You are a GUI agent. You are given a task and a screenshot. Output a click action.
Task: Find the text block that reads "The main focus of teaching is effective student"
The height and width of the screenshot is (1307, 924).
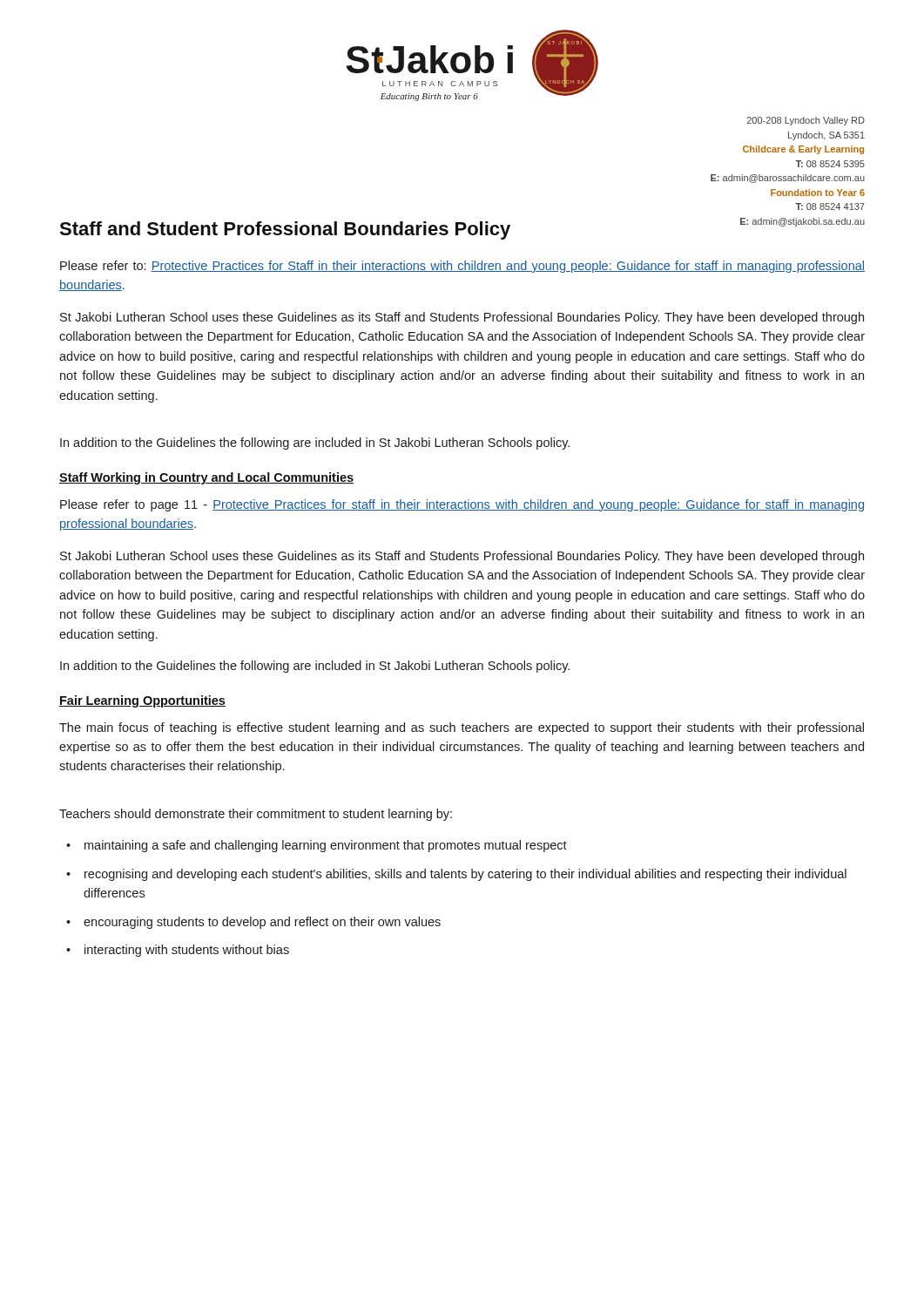[x=462, y=747]
